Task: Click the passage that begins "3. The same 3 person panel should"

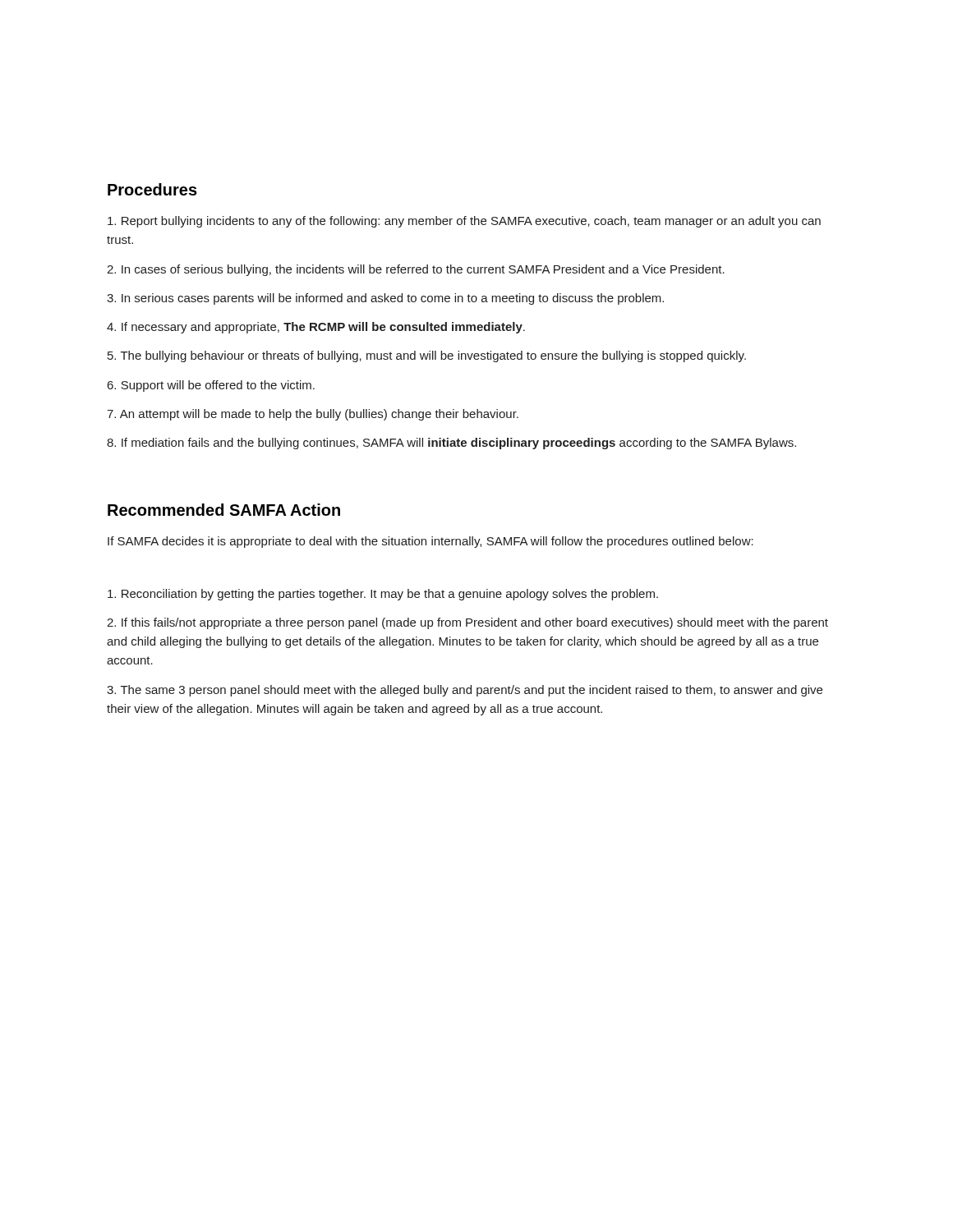Action: (x=465, y=699)
